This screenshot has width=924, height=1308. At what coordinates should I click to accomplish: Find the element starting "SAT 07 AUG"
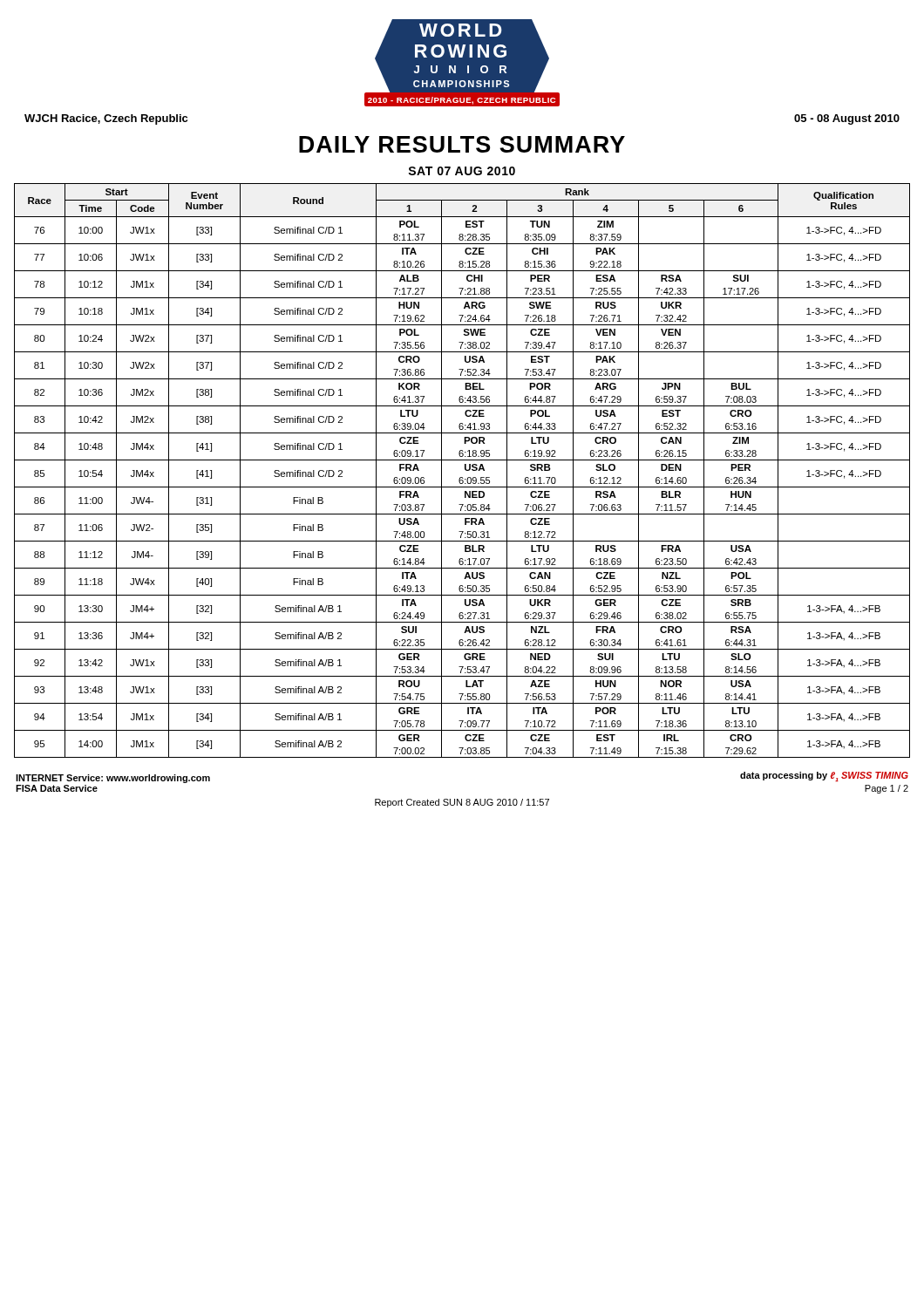(462, 171)
